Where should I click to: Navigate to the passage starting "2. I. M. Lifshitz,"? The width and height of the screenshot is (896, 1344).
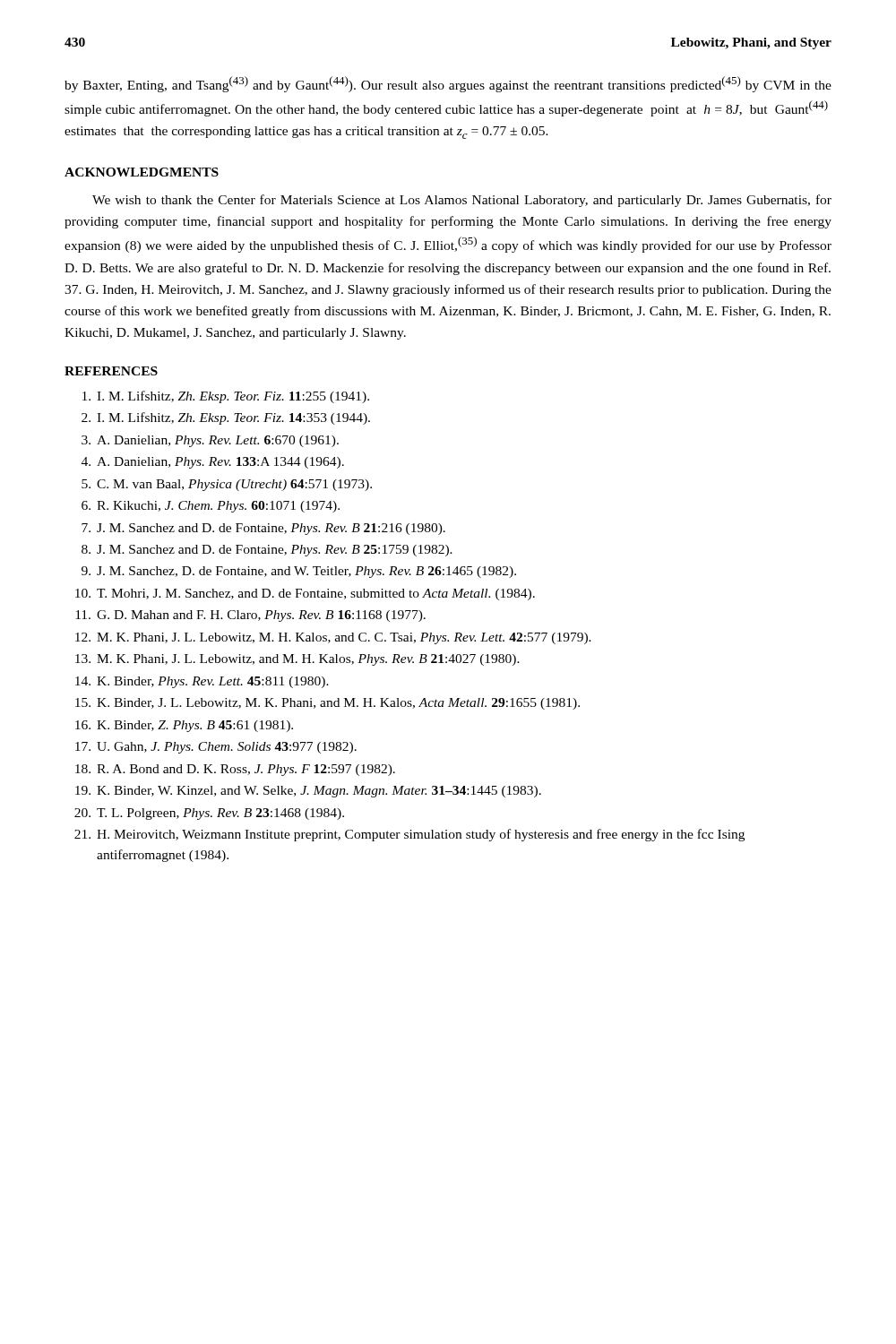click(x=226, y=418)
